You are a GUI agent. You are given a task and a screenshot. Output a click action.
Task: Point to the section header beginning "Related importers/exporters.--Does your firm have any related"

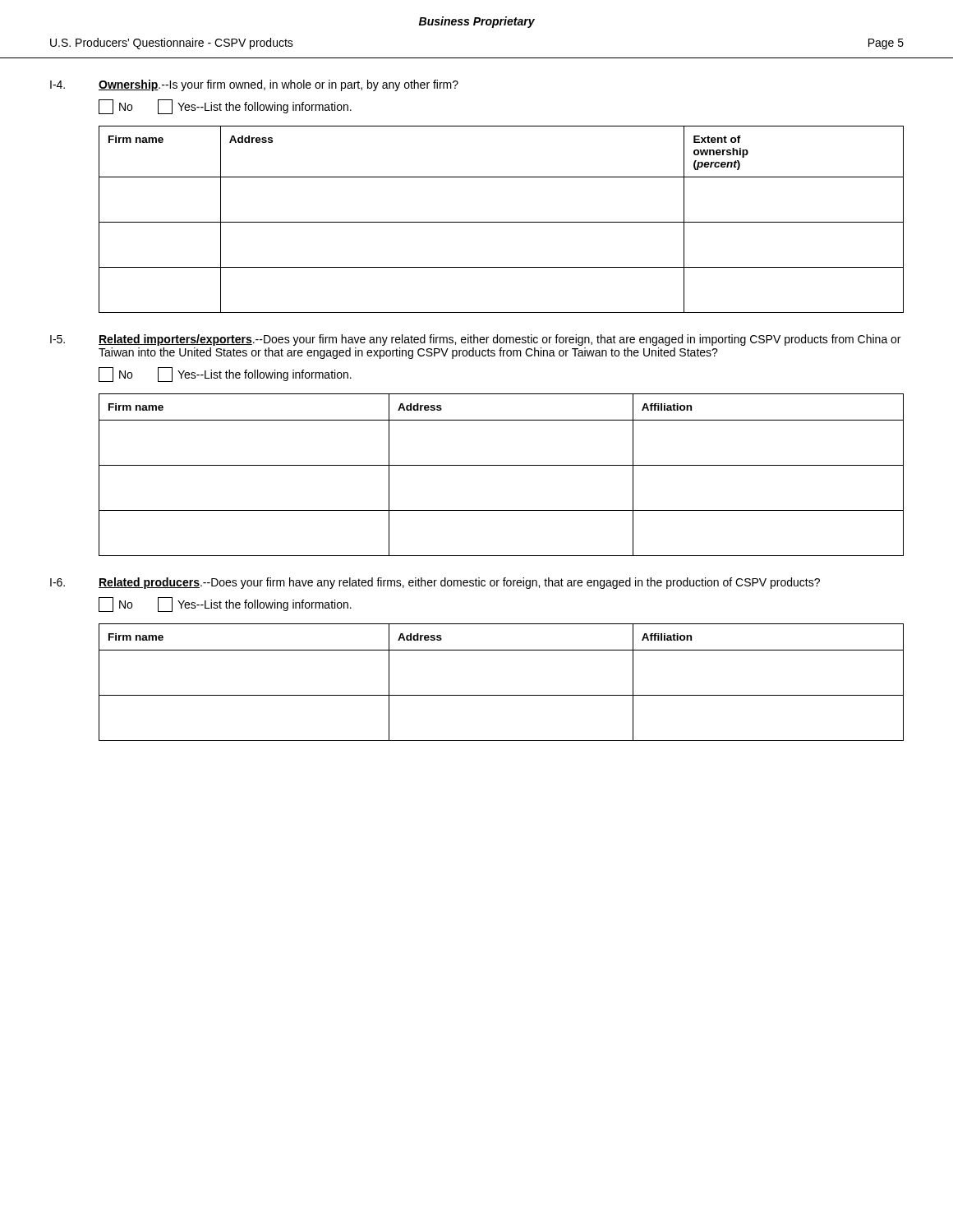click(x=500, y=346)
